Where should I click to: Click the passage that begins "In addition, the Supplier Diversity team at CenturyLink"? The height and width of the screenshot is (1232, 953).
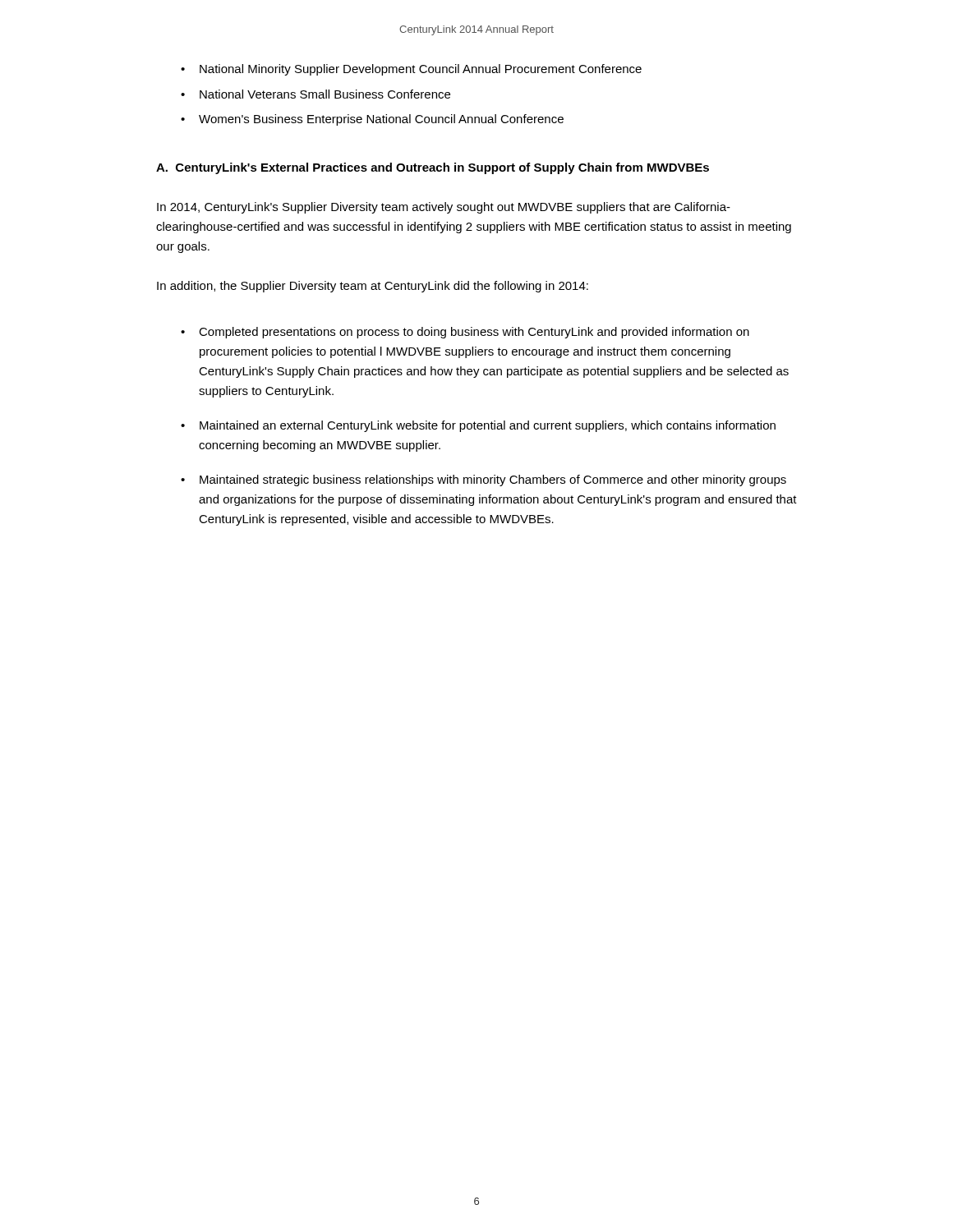click(373, 285)
